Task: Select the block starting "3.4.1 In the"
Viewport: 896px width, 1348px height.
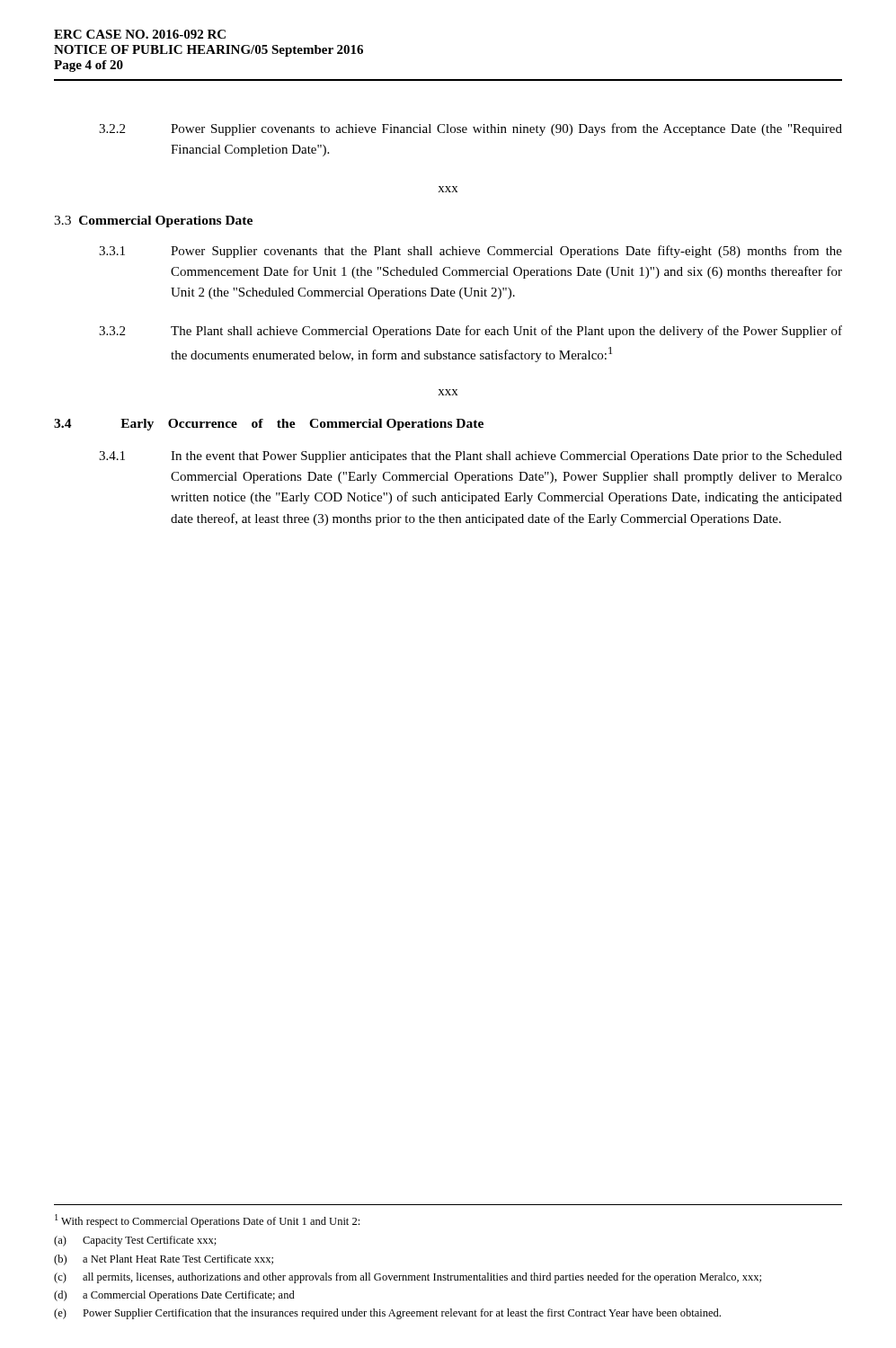Action: click(x=506, y=485)
